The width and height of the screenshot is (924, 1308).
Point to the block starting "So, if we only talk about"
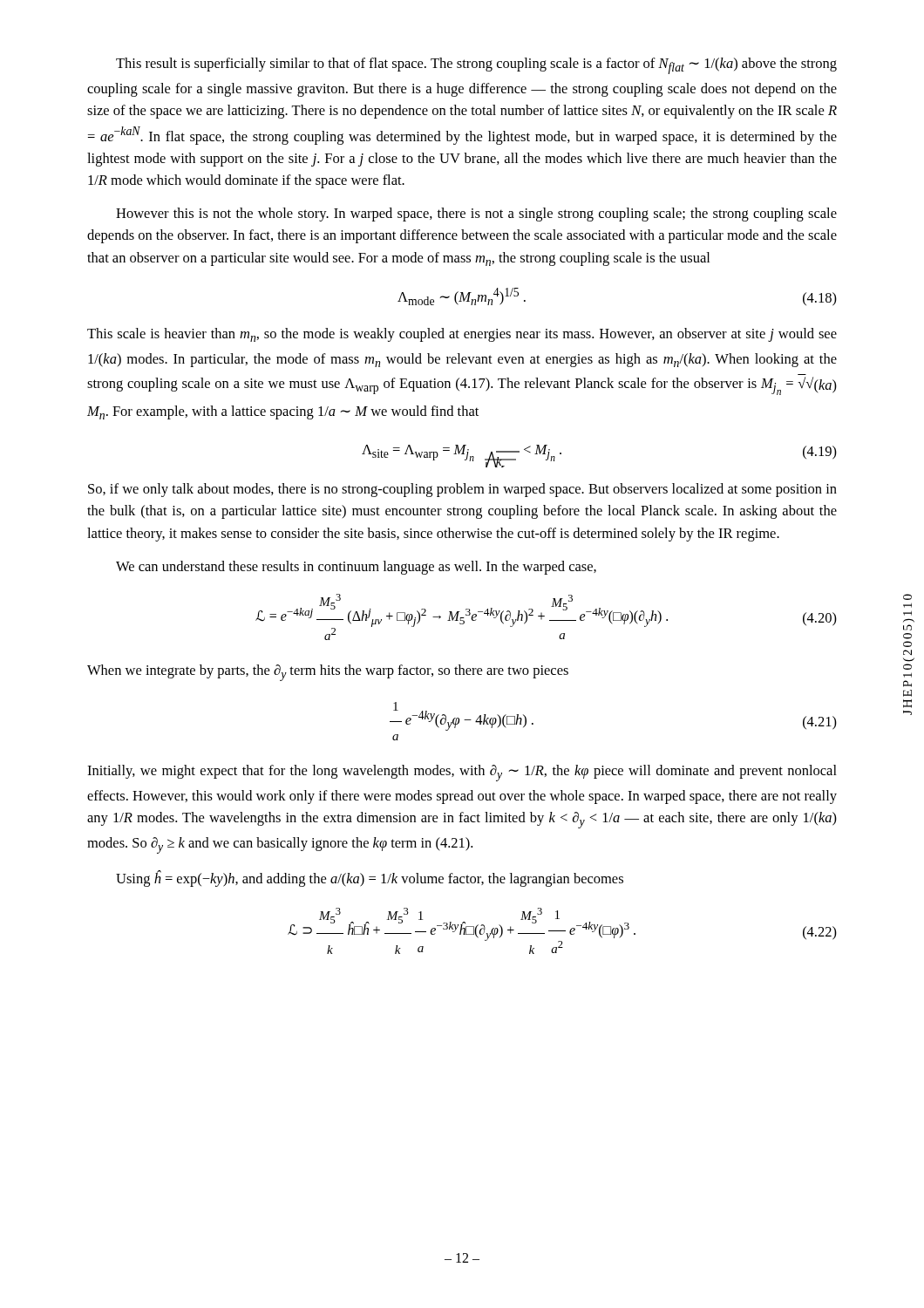pyautogui.click(x=462, y=511)
